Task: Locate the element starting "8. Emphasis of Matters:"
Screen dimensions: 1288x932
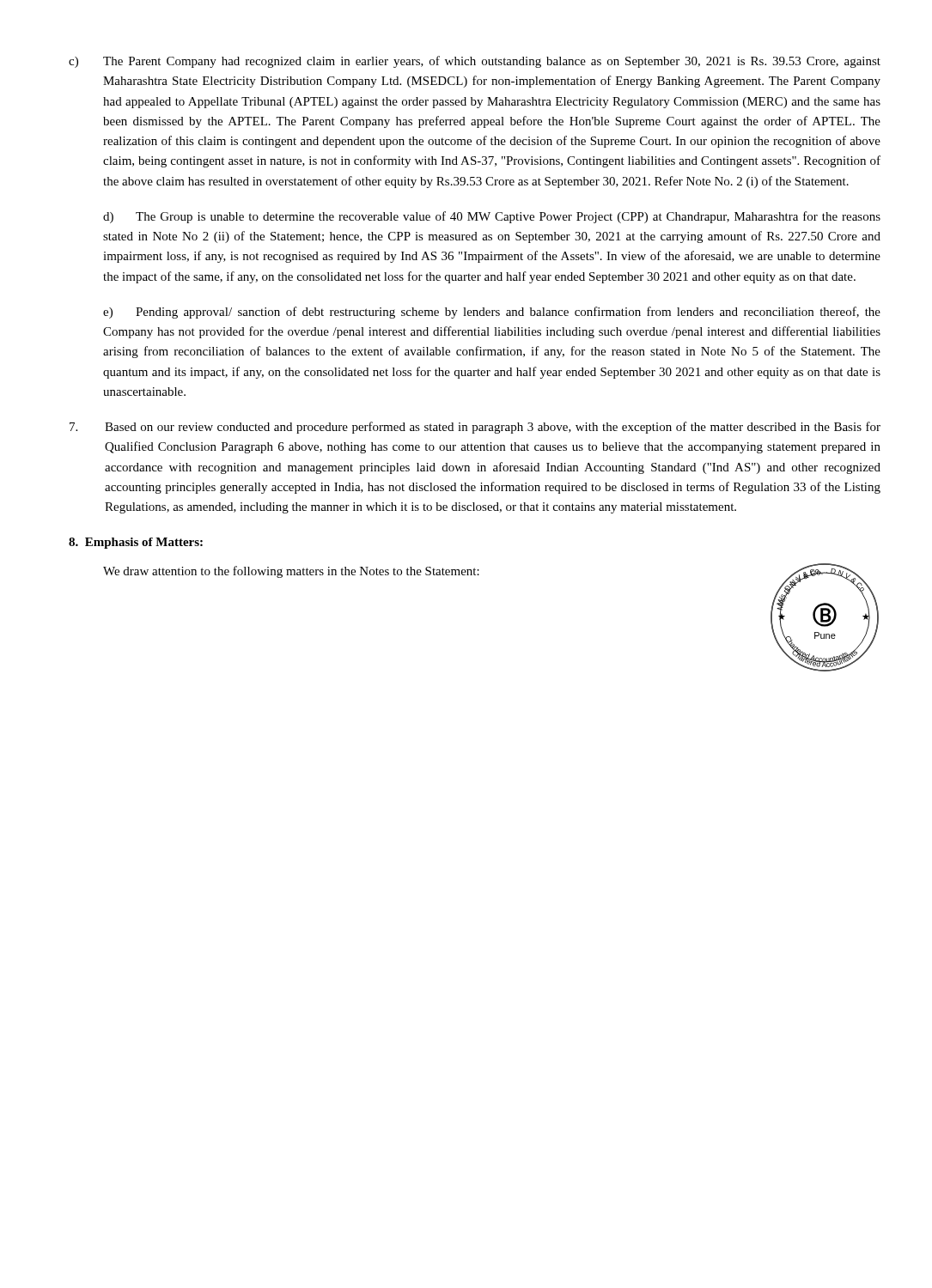Action: coord(136,542)
